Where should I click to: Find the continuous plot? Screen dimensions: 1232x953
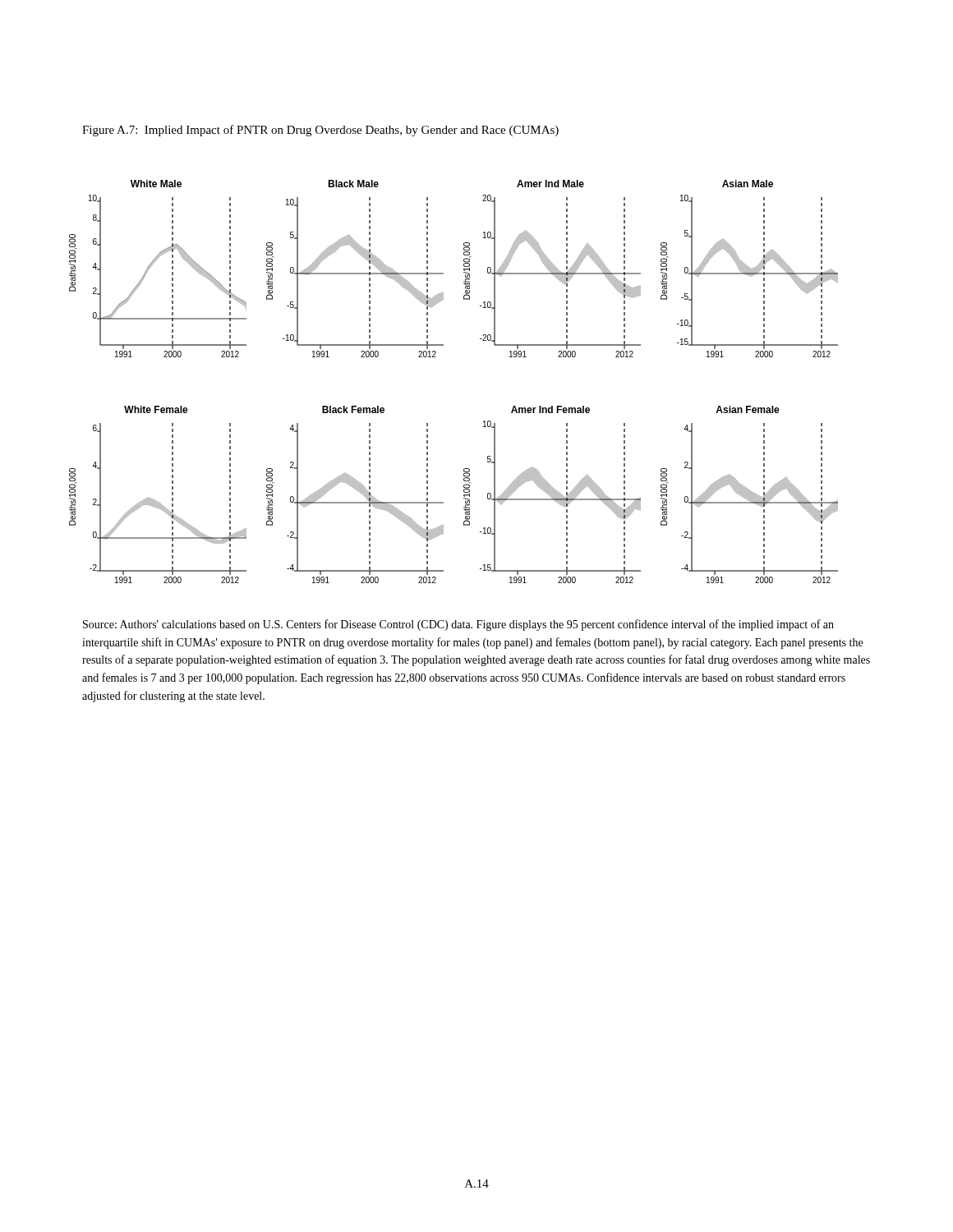point(476,392)
